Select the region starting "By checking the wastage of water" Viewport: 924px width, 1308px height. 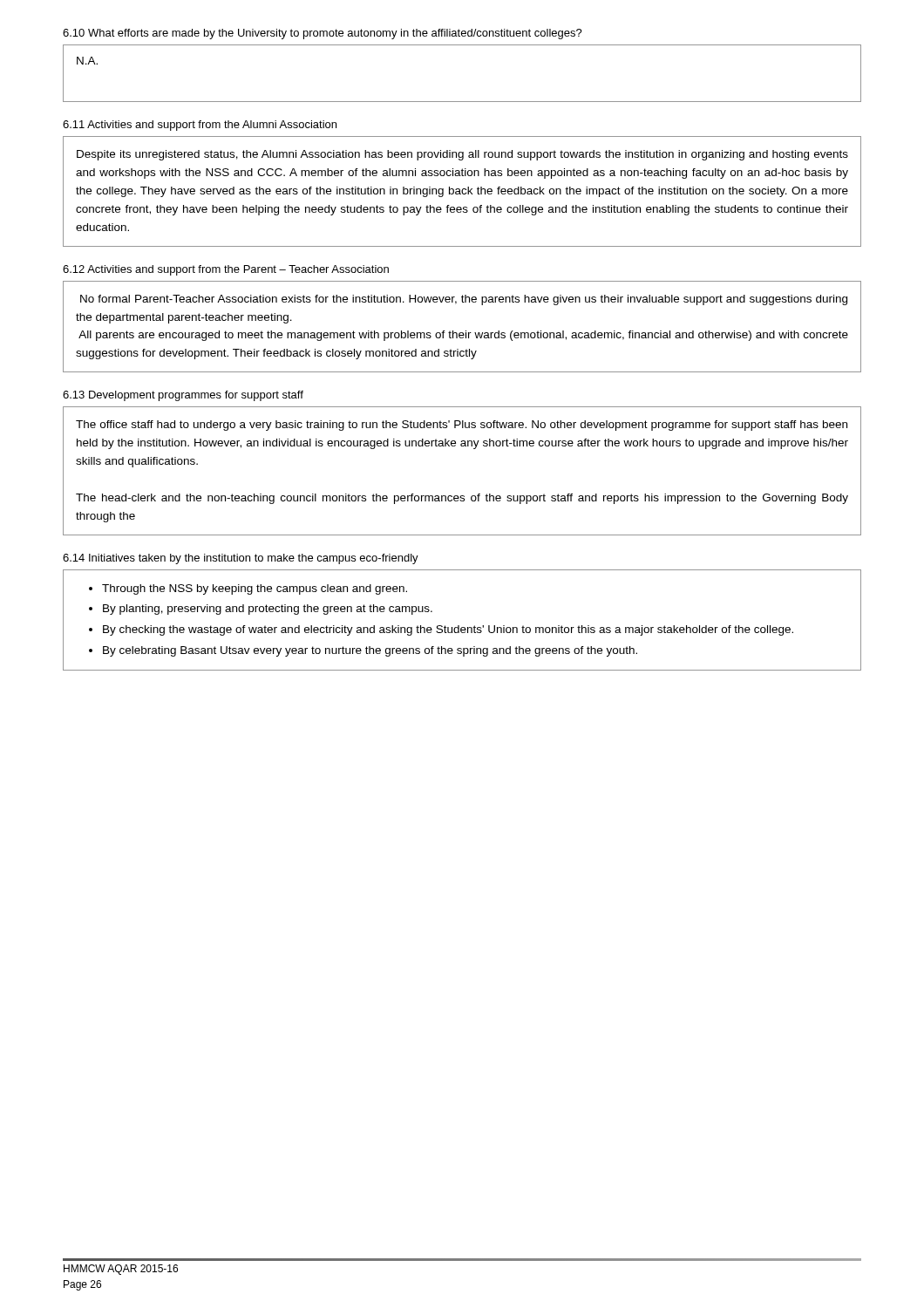click(x=448, y=629)
